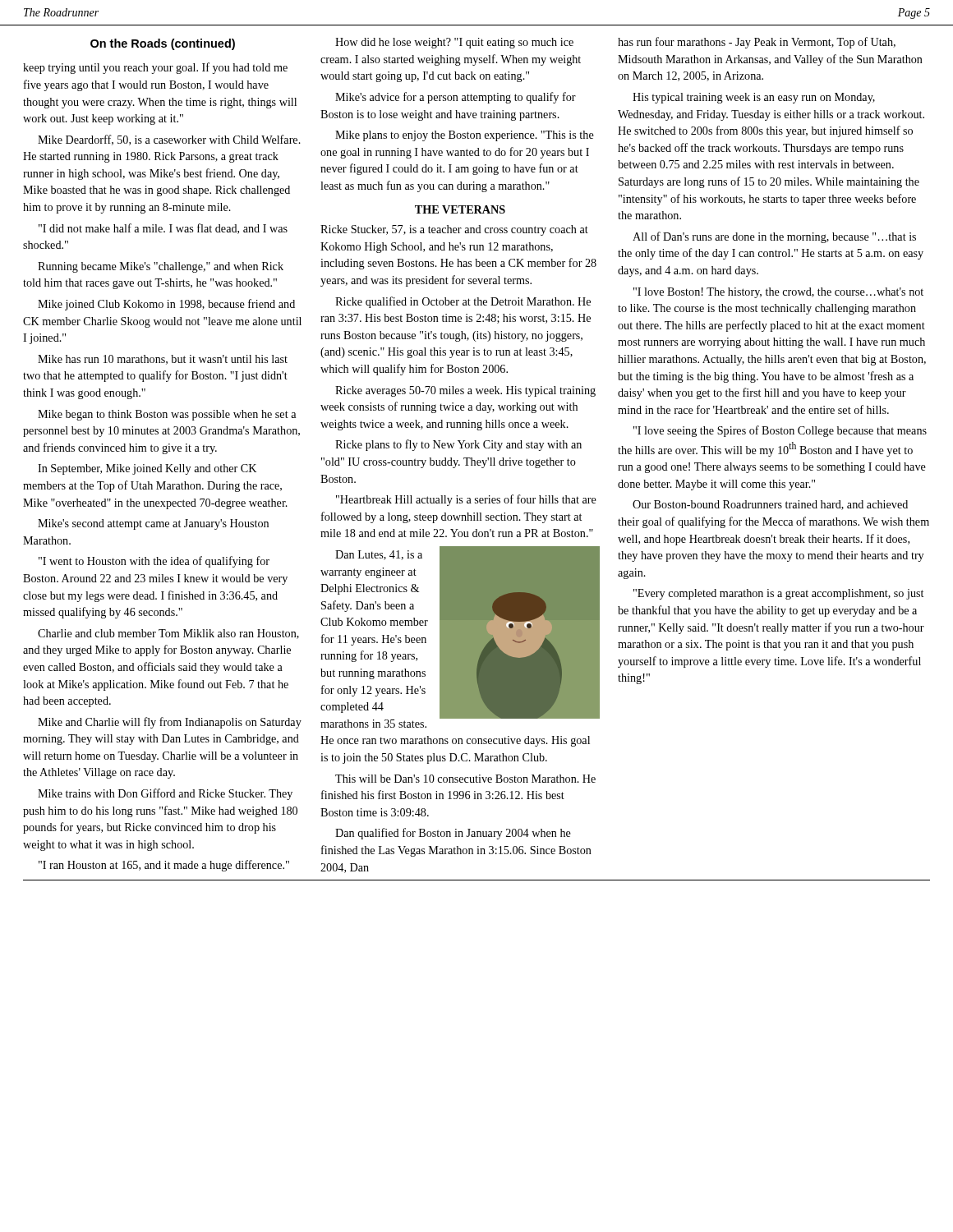This screenshot has height=1232, width=953.
Task: Click on the text block that says "has run four marathons"
Action: [x=774, y=360]
